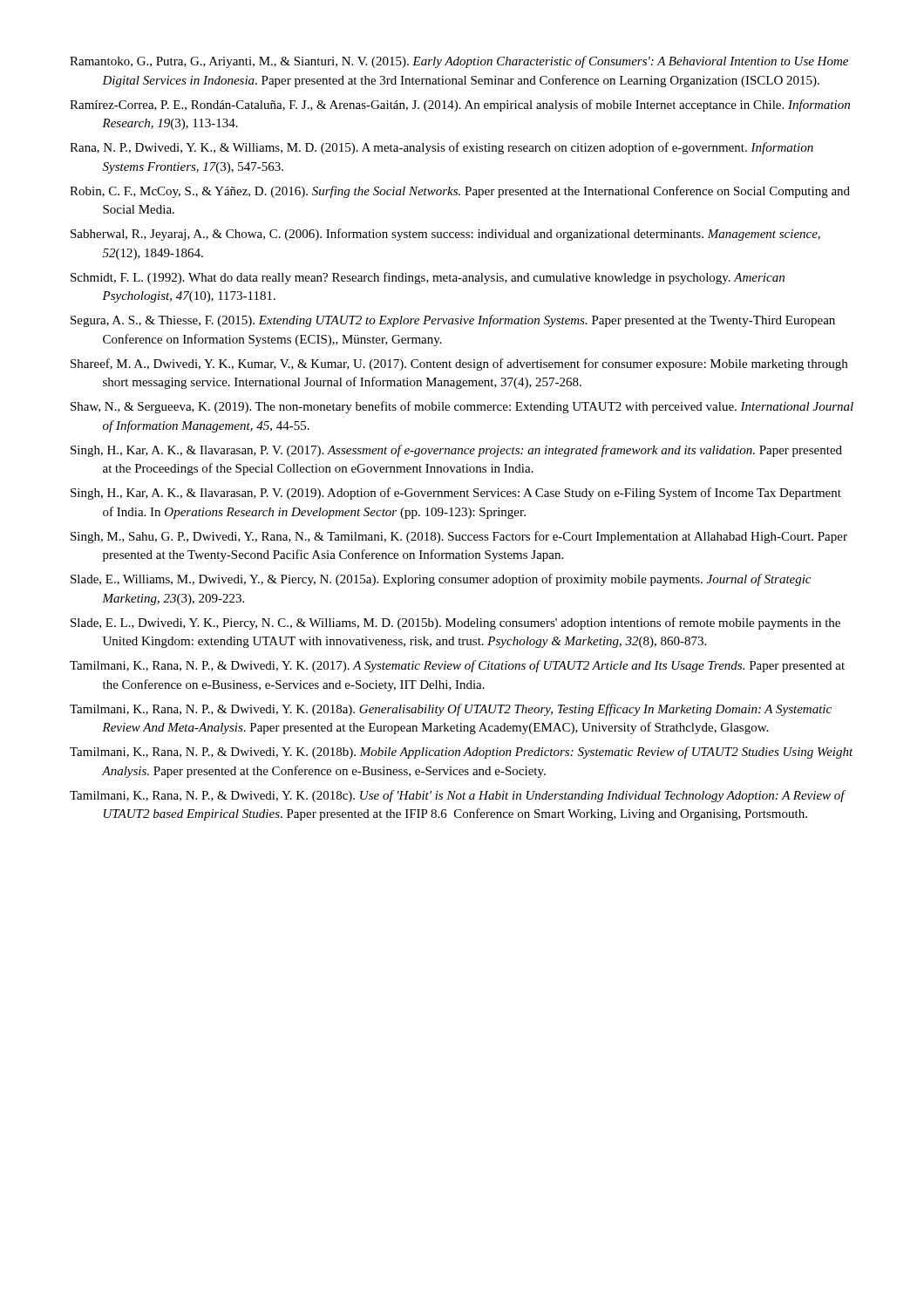Locate the block of text that opens with "Robin, C. F., McCoy, S.,"
Viewport: 924px width, 1308px height.
click(460, 200)
